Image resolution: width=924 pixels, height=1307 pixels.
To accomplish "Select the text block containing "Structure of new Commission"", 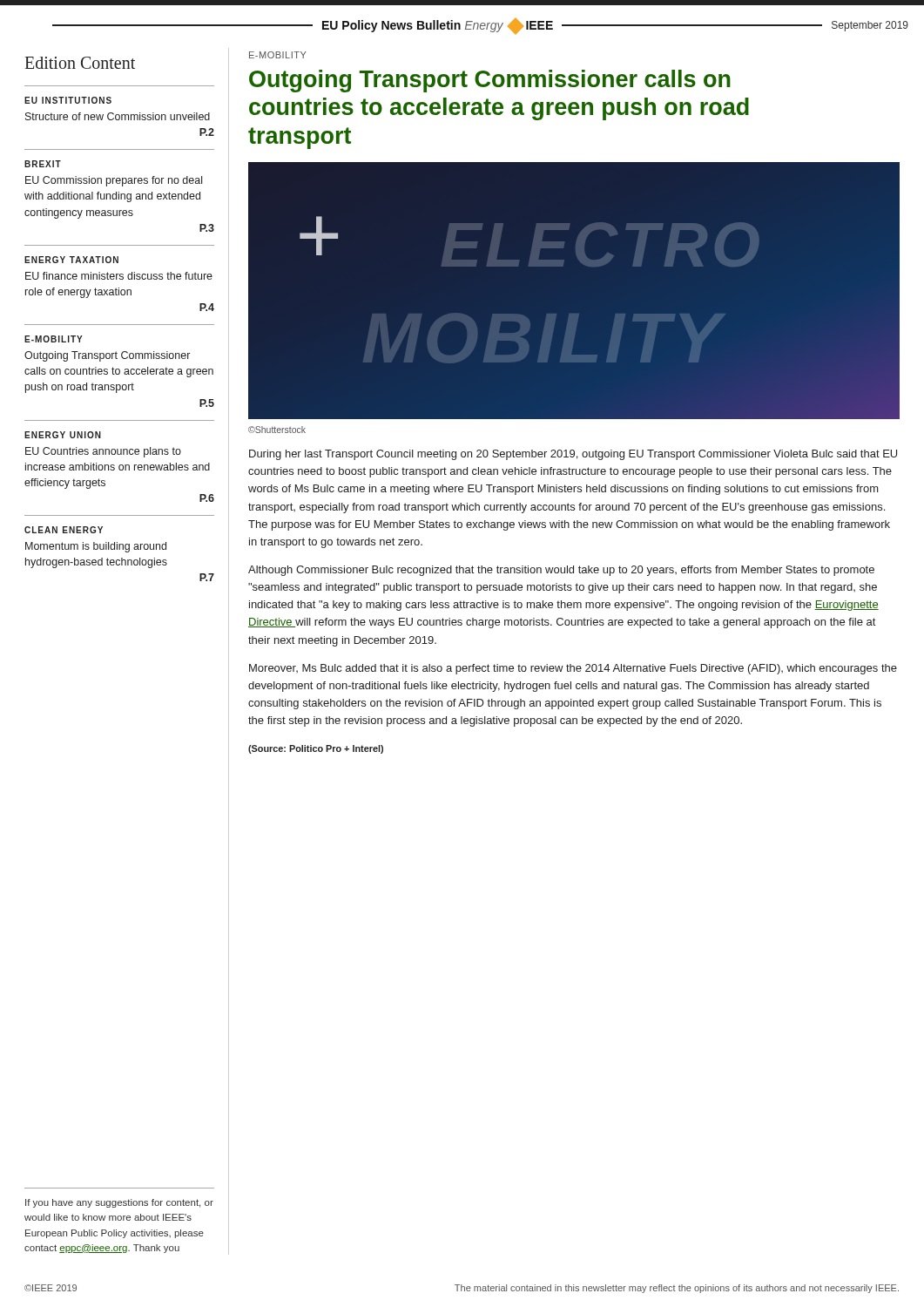I will coord(119,125).
